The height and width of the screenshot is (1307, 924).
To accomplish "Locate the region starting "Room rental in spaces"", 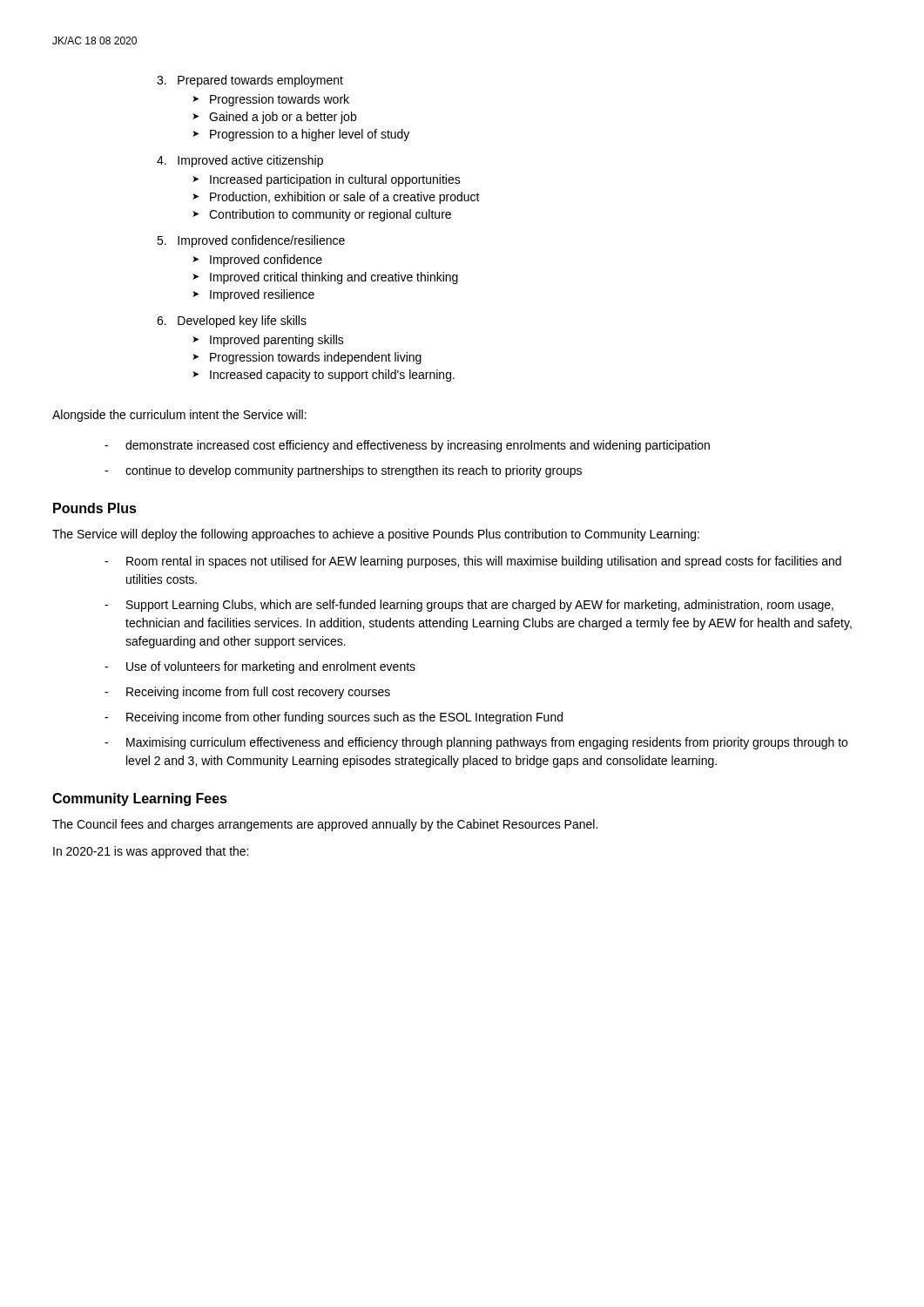I will point(484,570).
